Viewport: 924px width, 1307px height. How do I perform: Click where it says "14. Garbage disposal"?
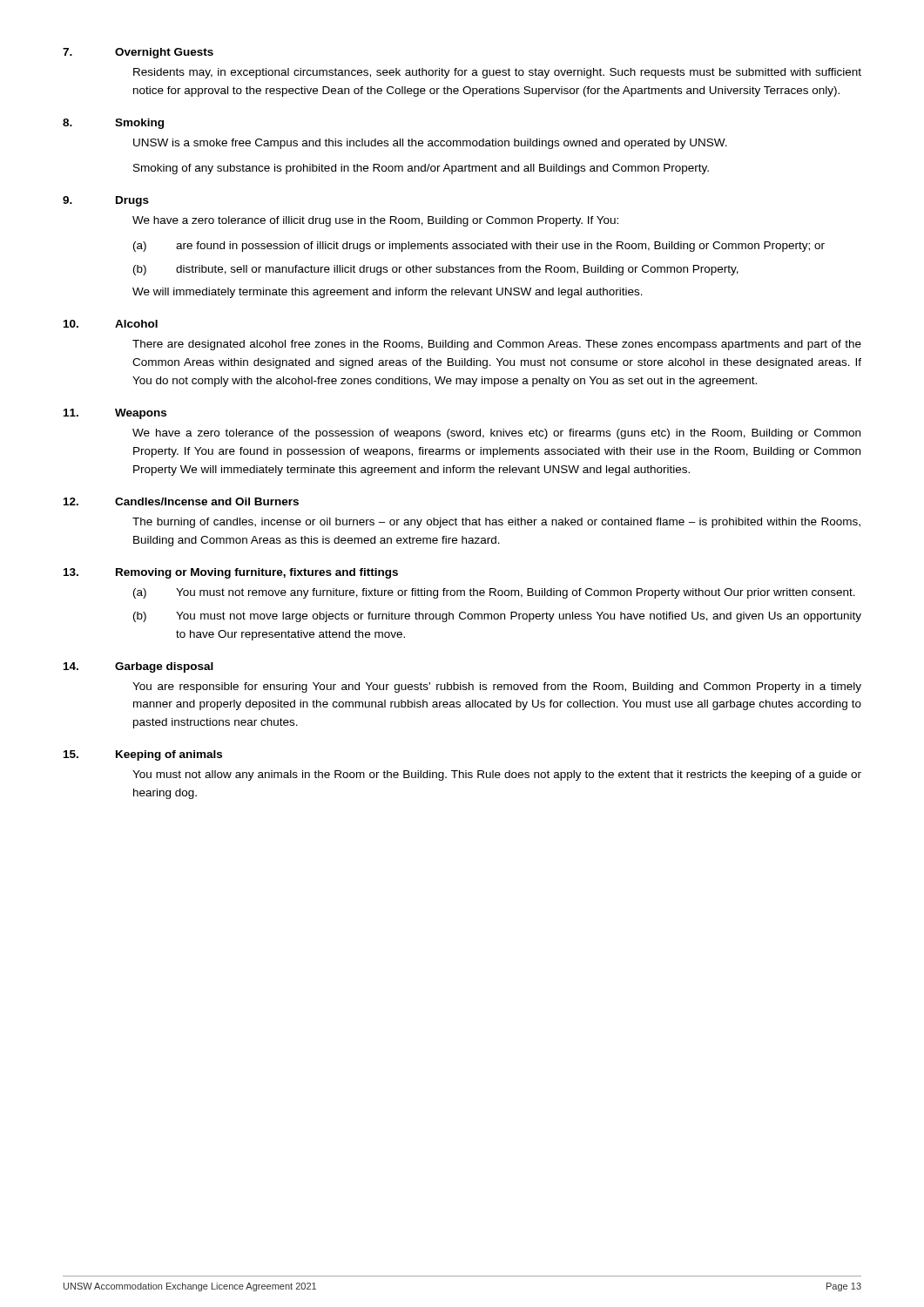pyautogui.click(x=138, y=666)
